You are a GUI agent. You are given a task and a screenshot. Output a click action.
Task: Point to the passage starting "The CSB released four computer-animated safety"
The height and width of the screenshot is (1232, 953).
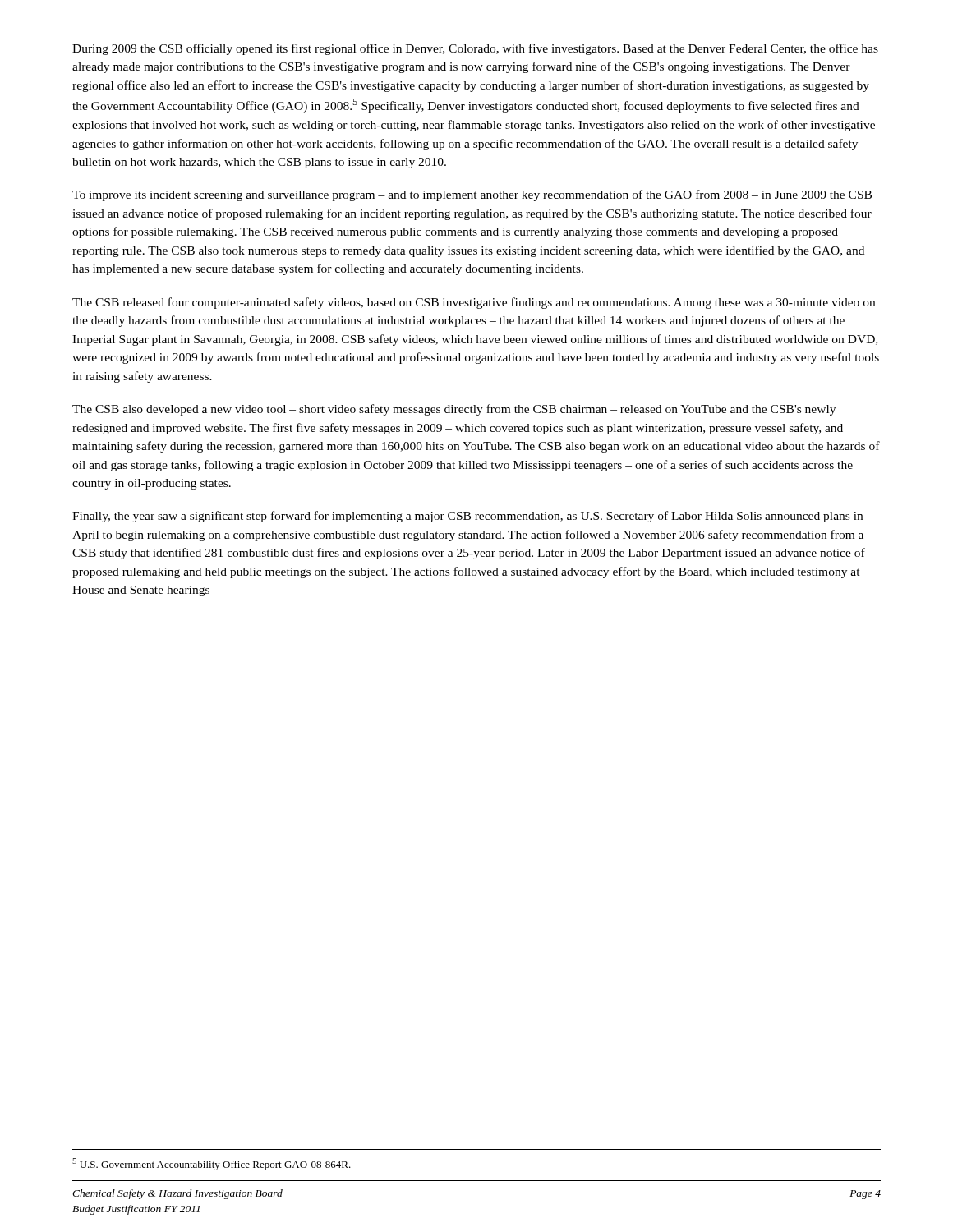(476, 339)
